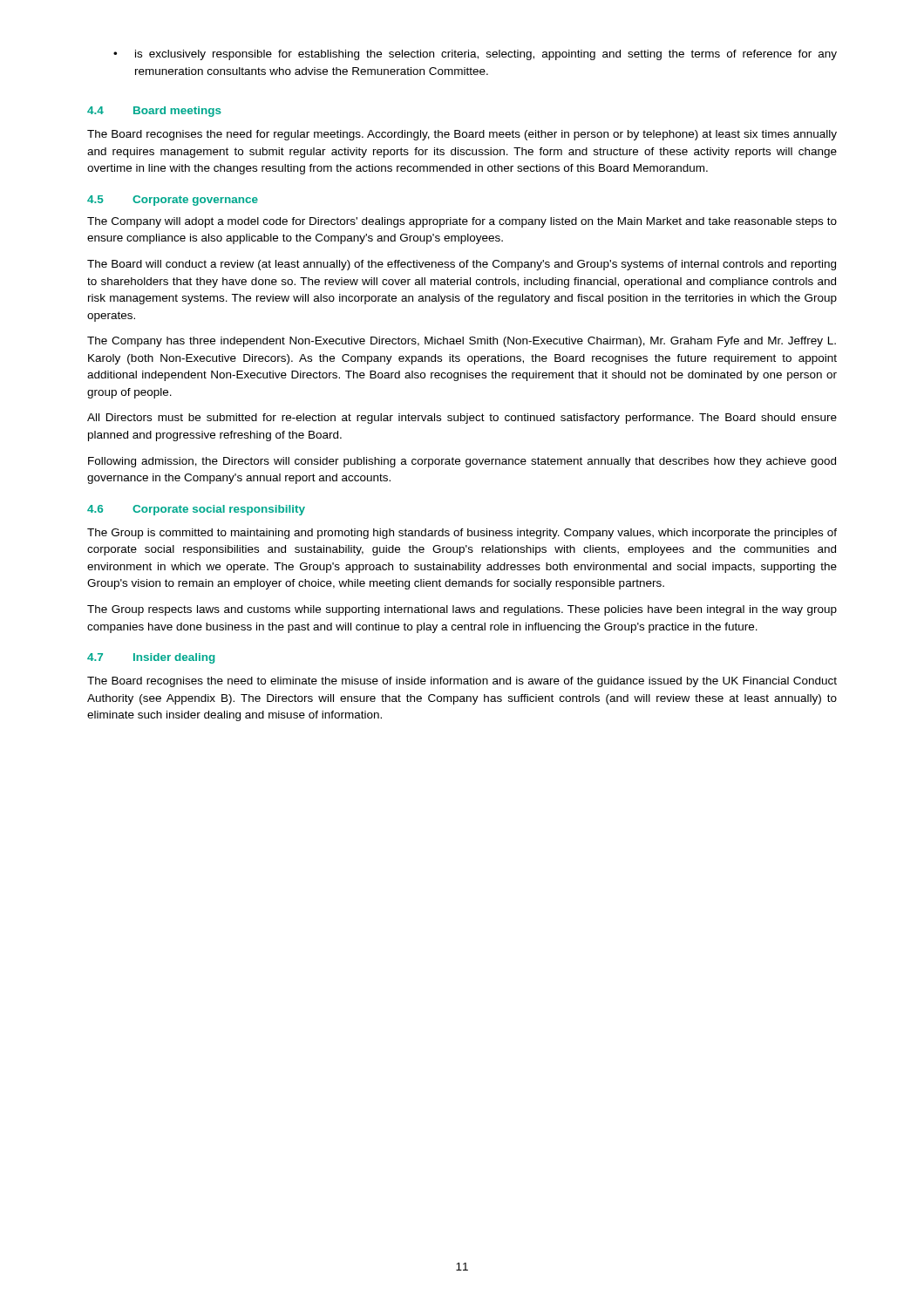Locate the text block starting "4.7 Insider dealing"
This screenshot has height=1308, width=924.
(151, 657)
